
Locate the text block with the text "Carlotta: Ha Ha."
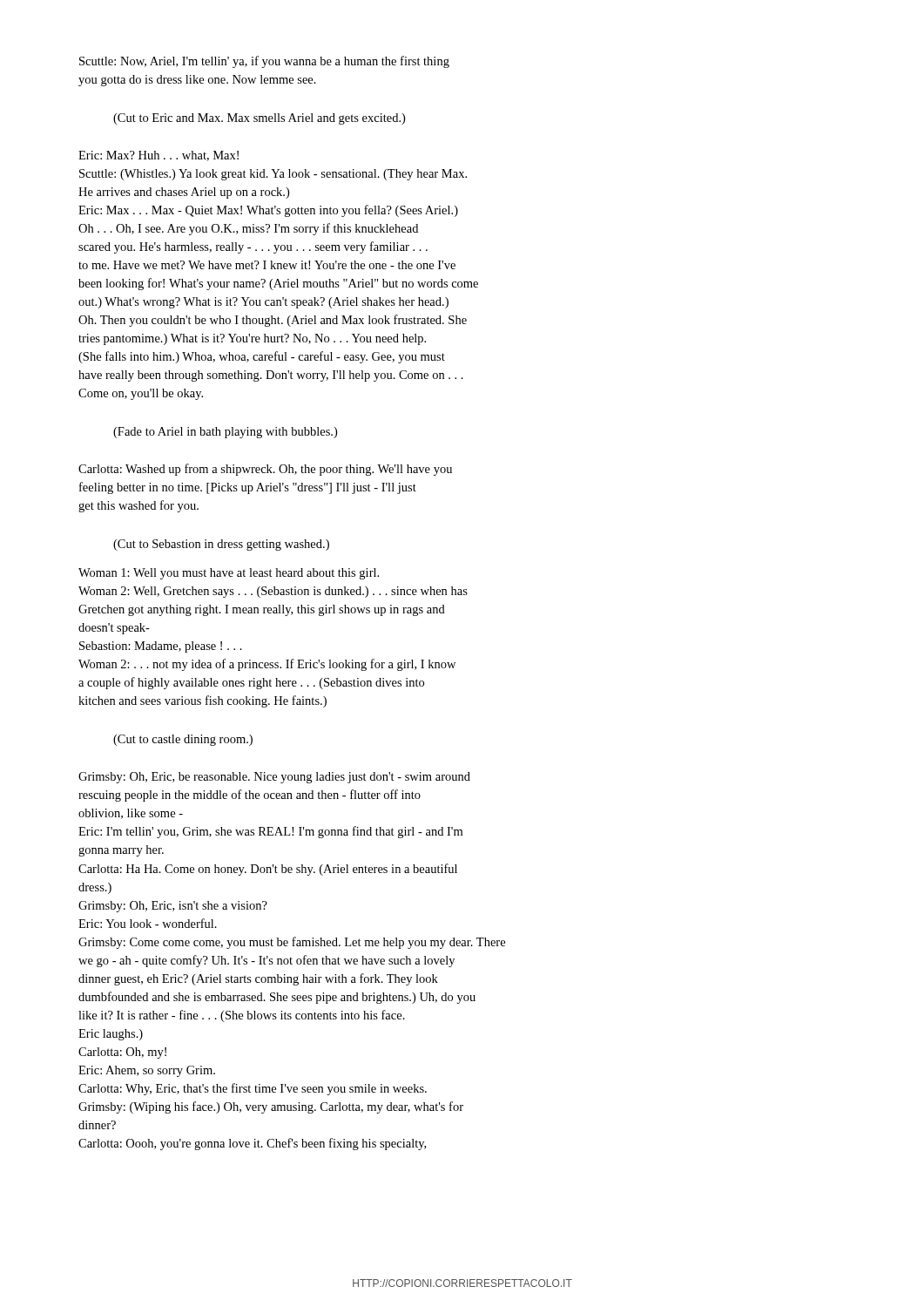tap(466, 878)
